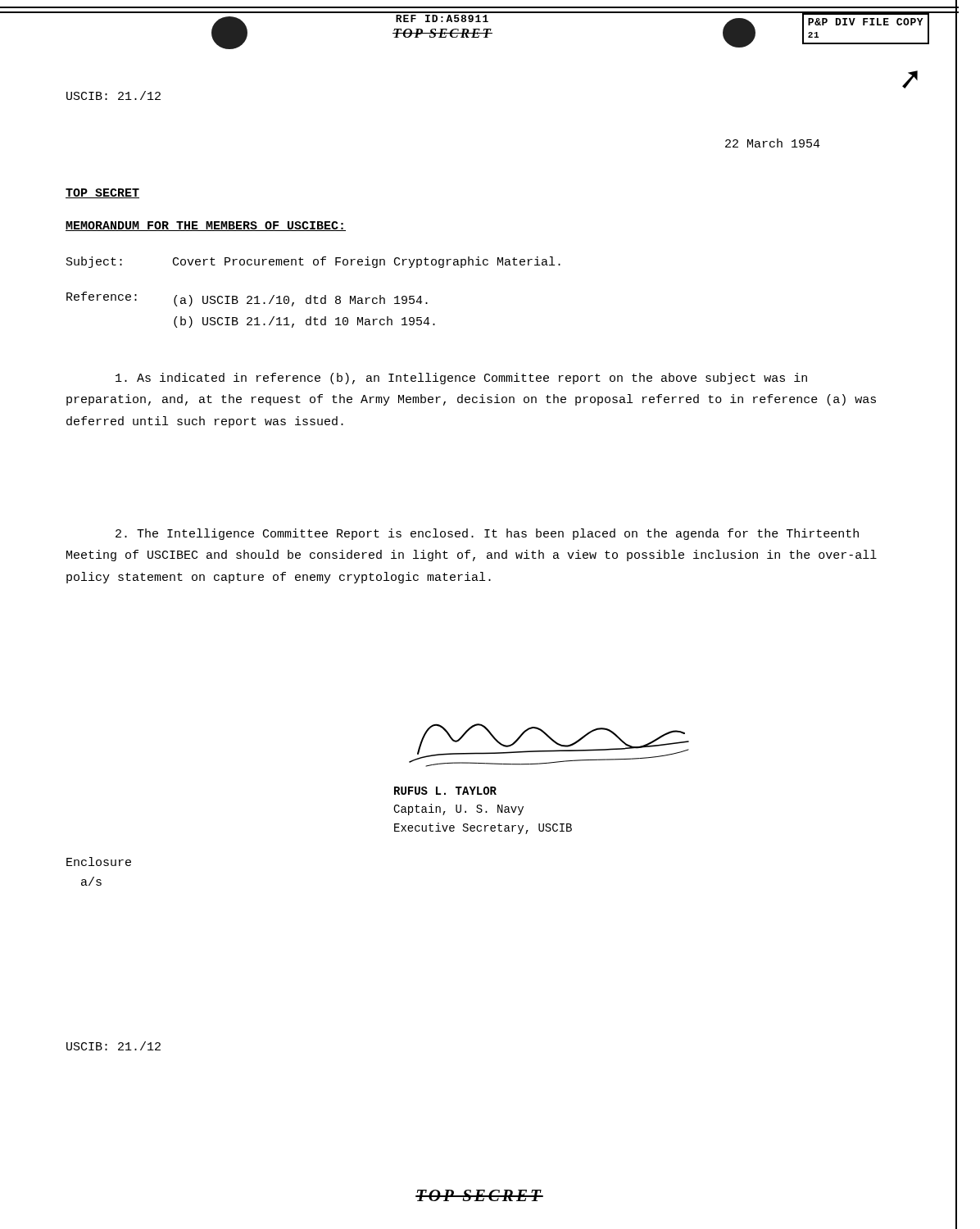Find the element starting "Subject: Covert Procurement of Foreign Cryptographic Material."

pyautogui.click(x=314, y=263)
